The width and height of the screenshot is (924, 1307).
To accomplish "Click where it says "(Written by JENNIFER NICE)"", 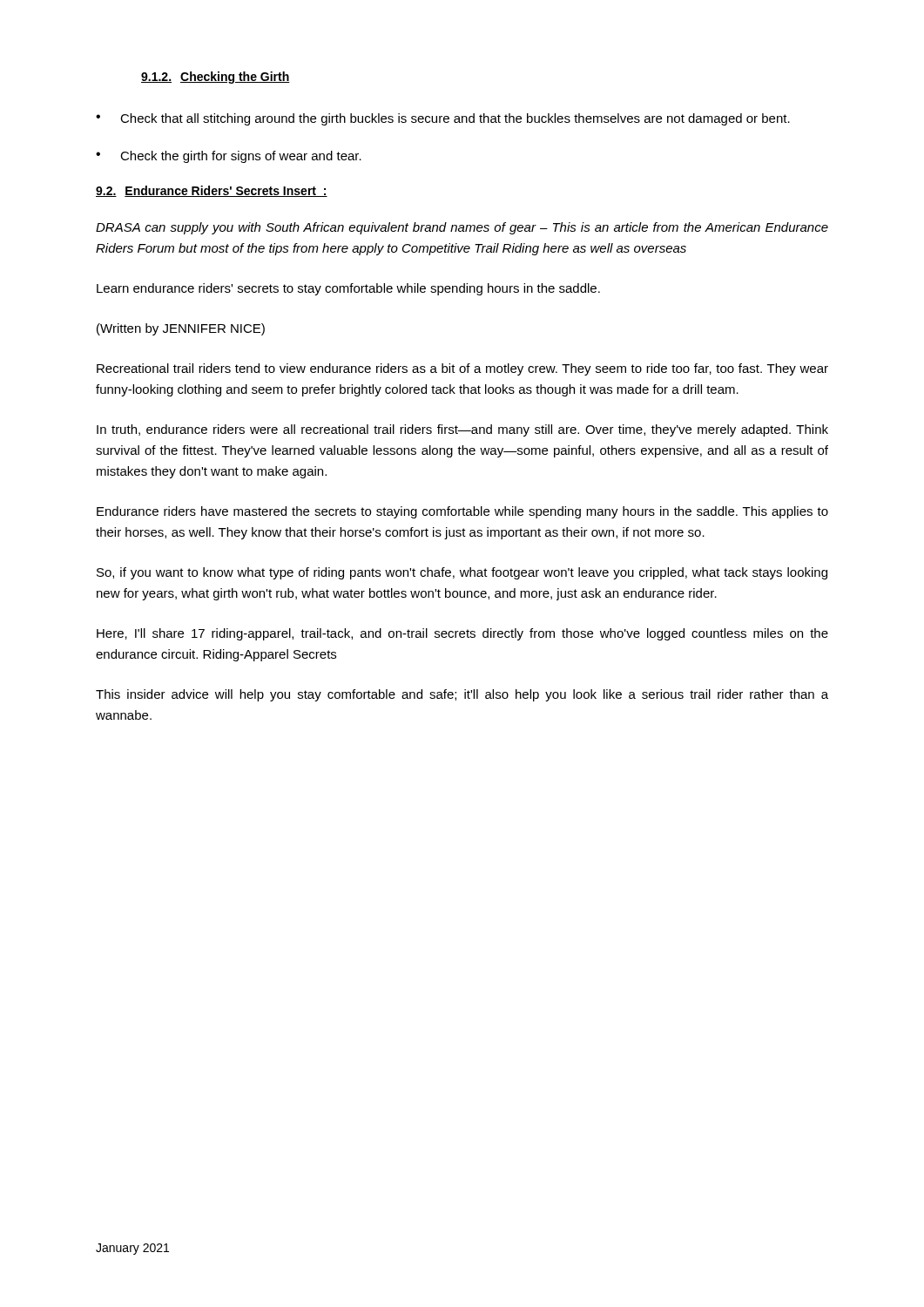I will 181,328.
